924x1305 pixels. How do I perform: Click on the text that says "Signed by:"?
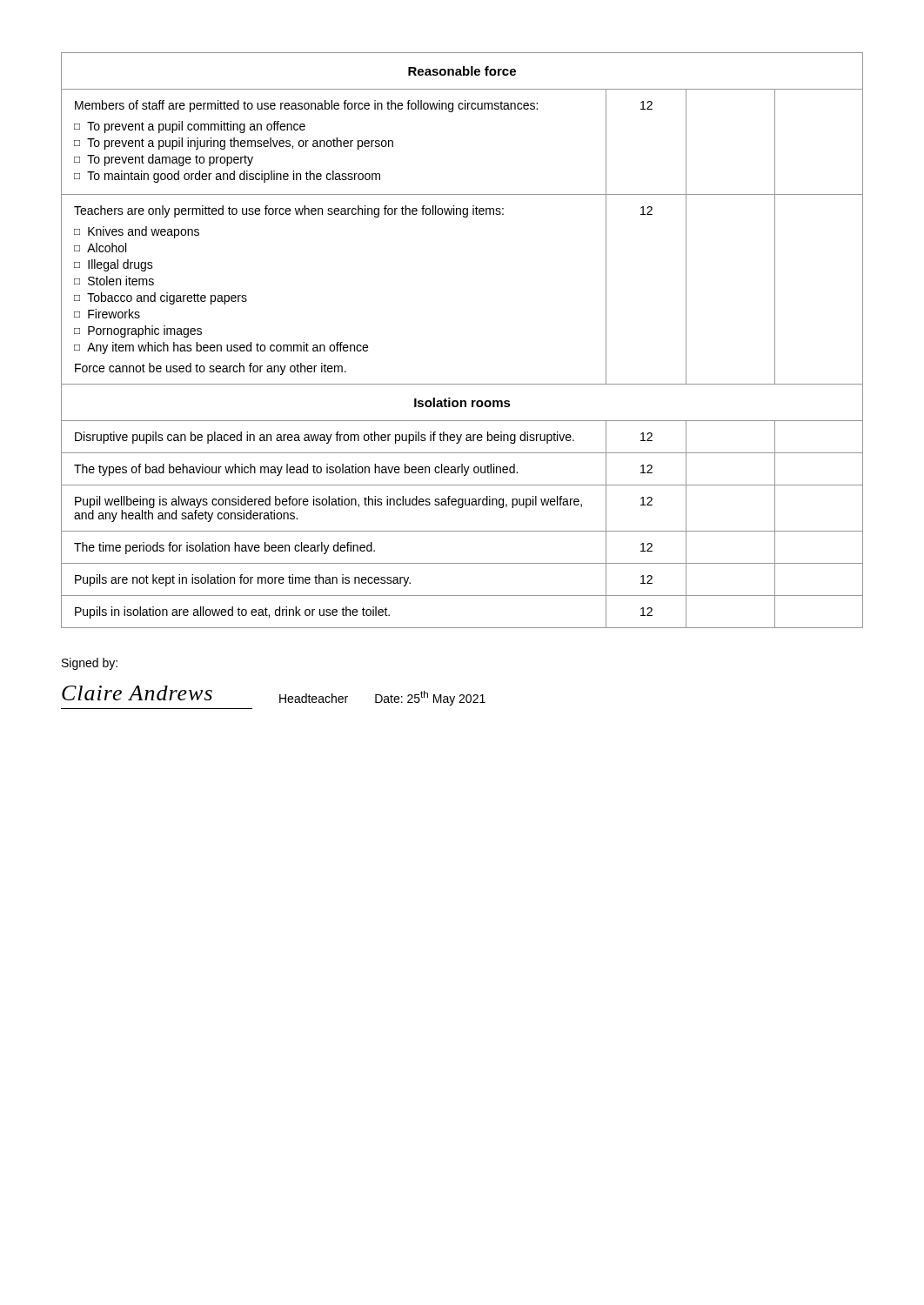point(90,663)
